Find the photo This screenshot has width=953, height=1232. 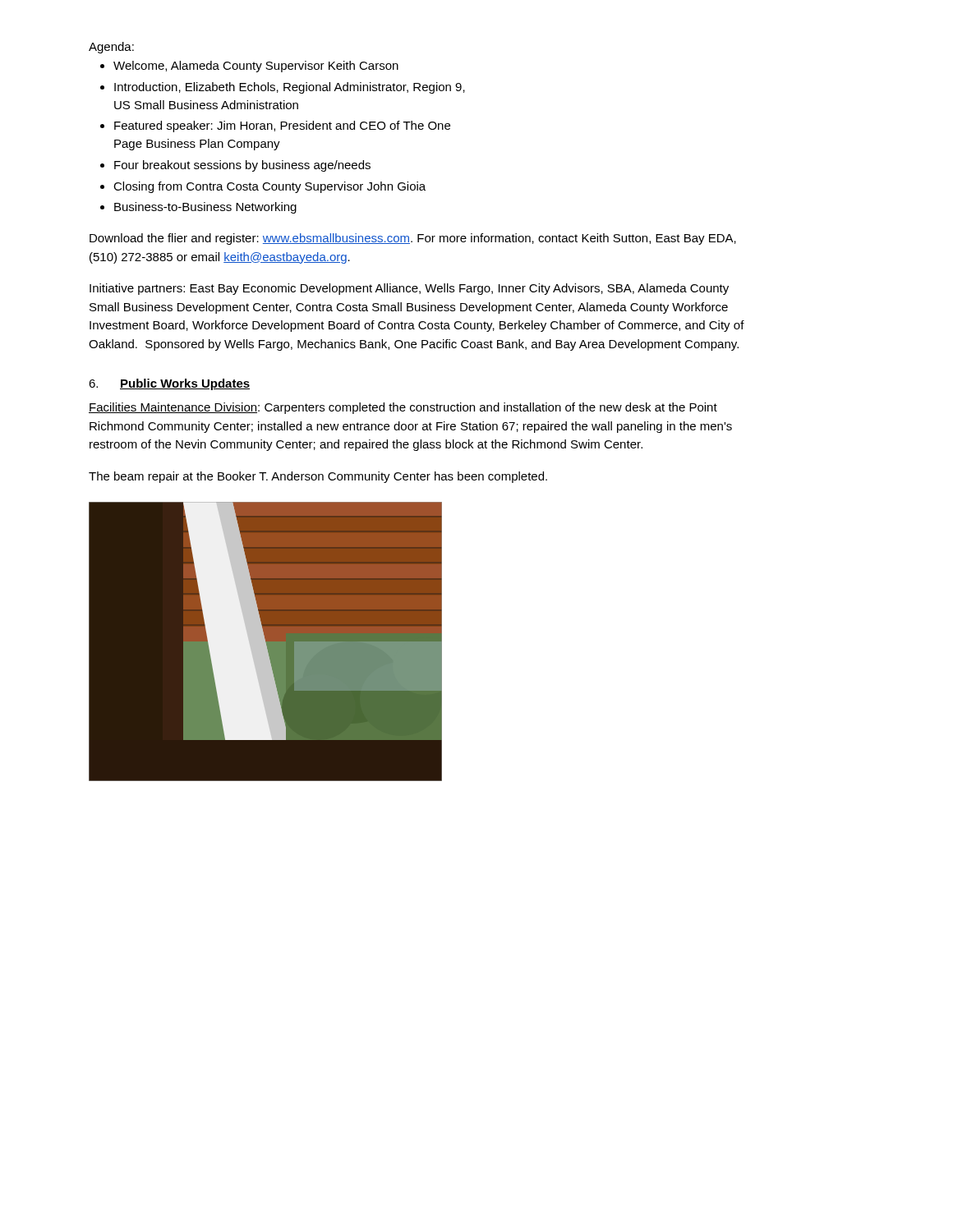point(265,643)
